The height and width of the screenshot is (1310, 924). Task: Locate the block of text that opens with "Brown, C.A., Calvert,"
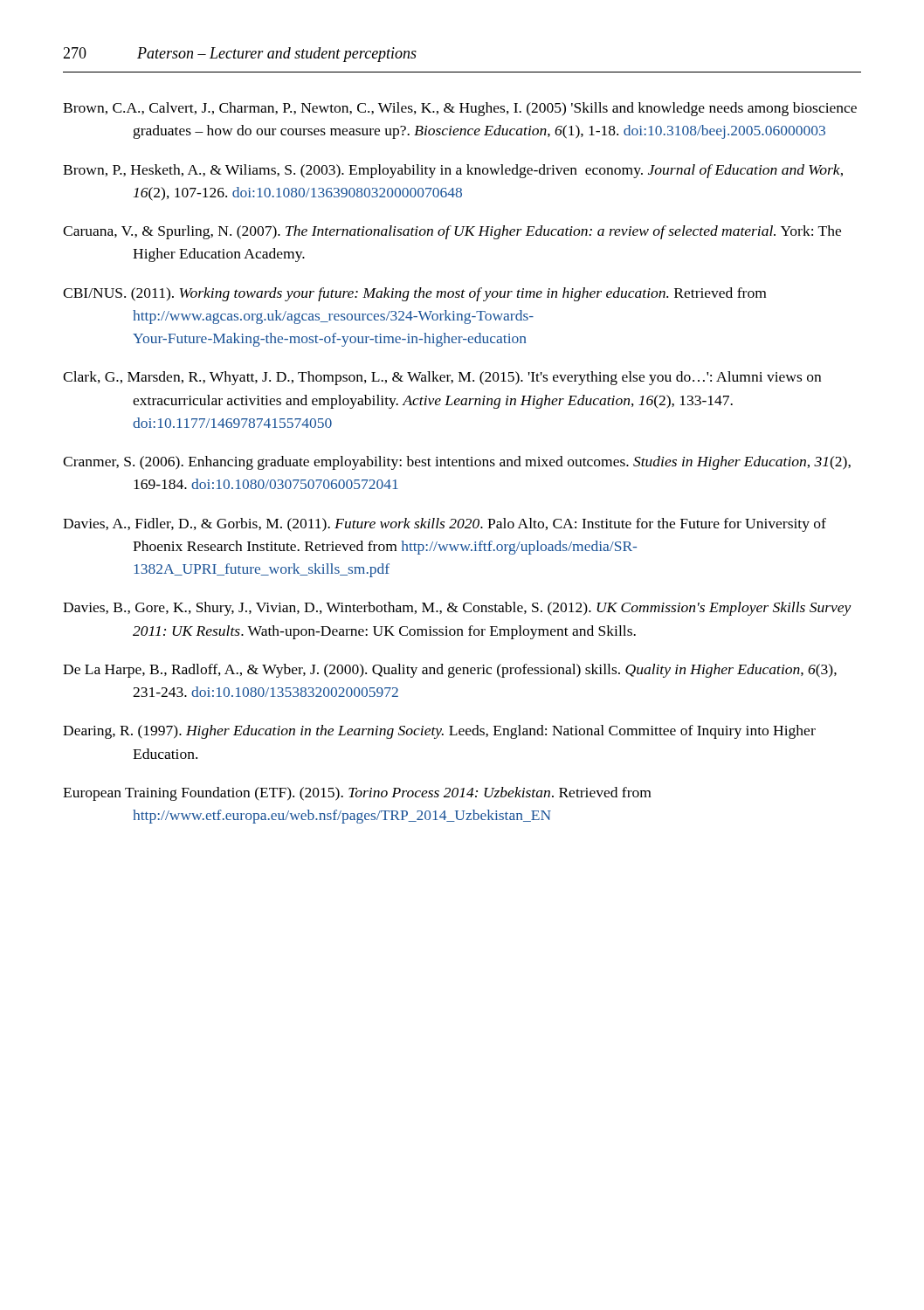(460, 119)
